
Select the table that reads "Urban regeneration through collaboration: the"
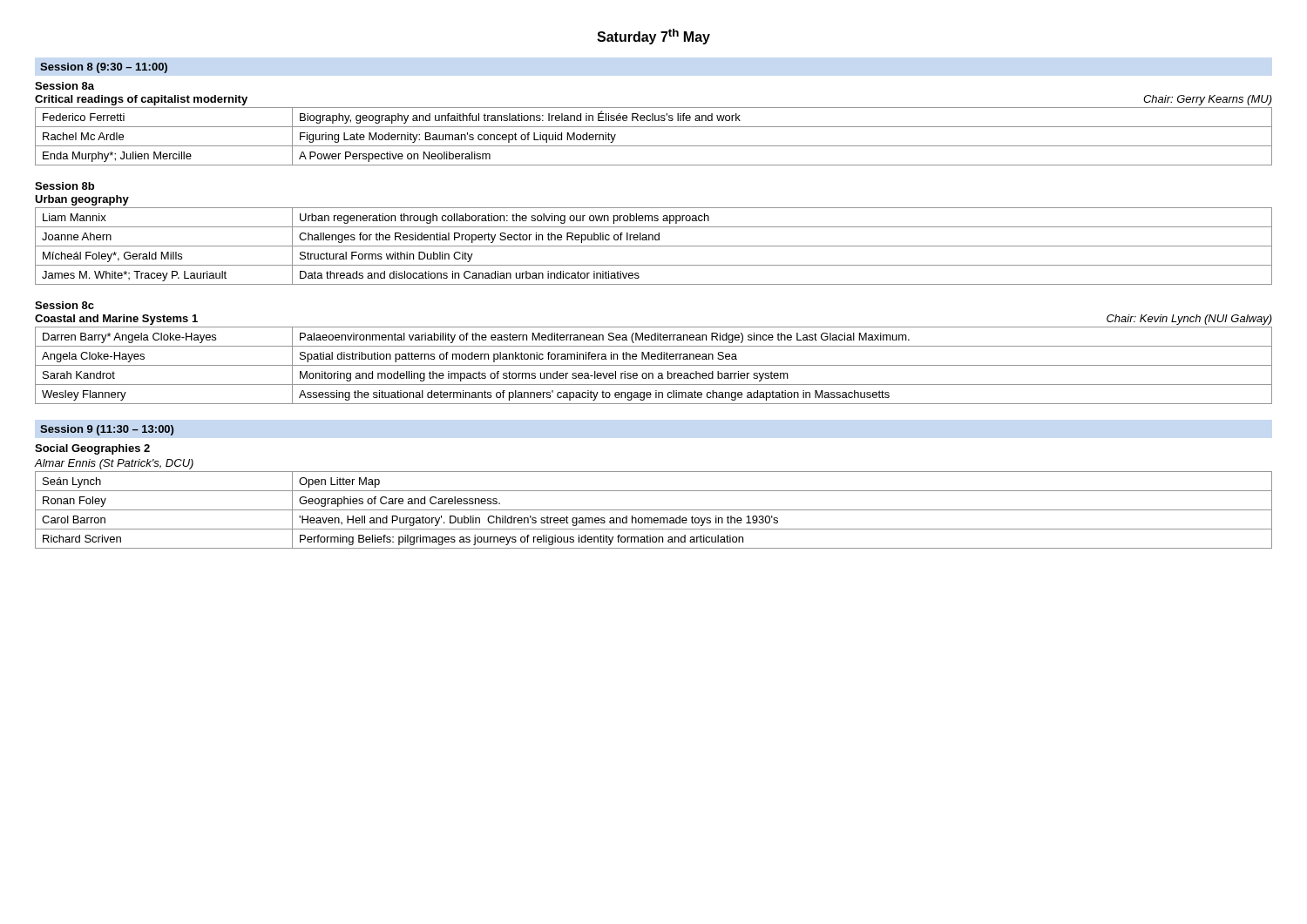coord(654,246)
